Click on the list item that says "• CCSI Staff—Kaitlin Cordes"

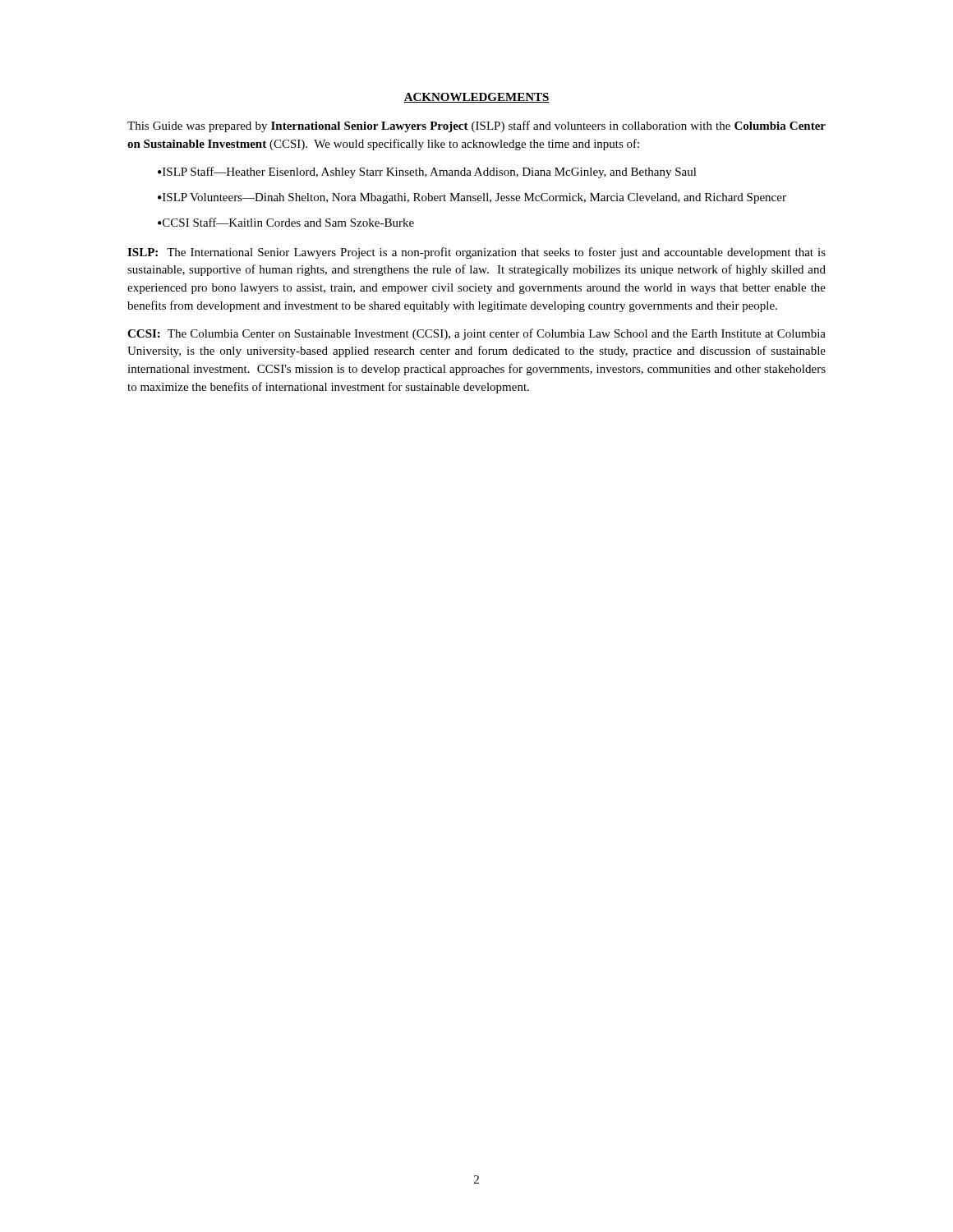point(286,222)
